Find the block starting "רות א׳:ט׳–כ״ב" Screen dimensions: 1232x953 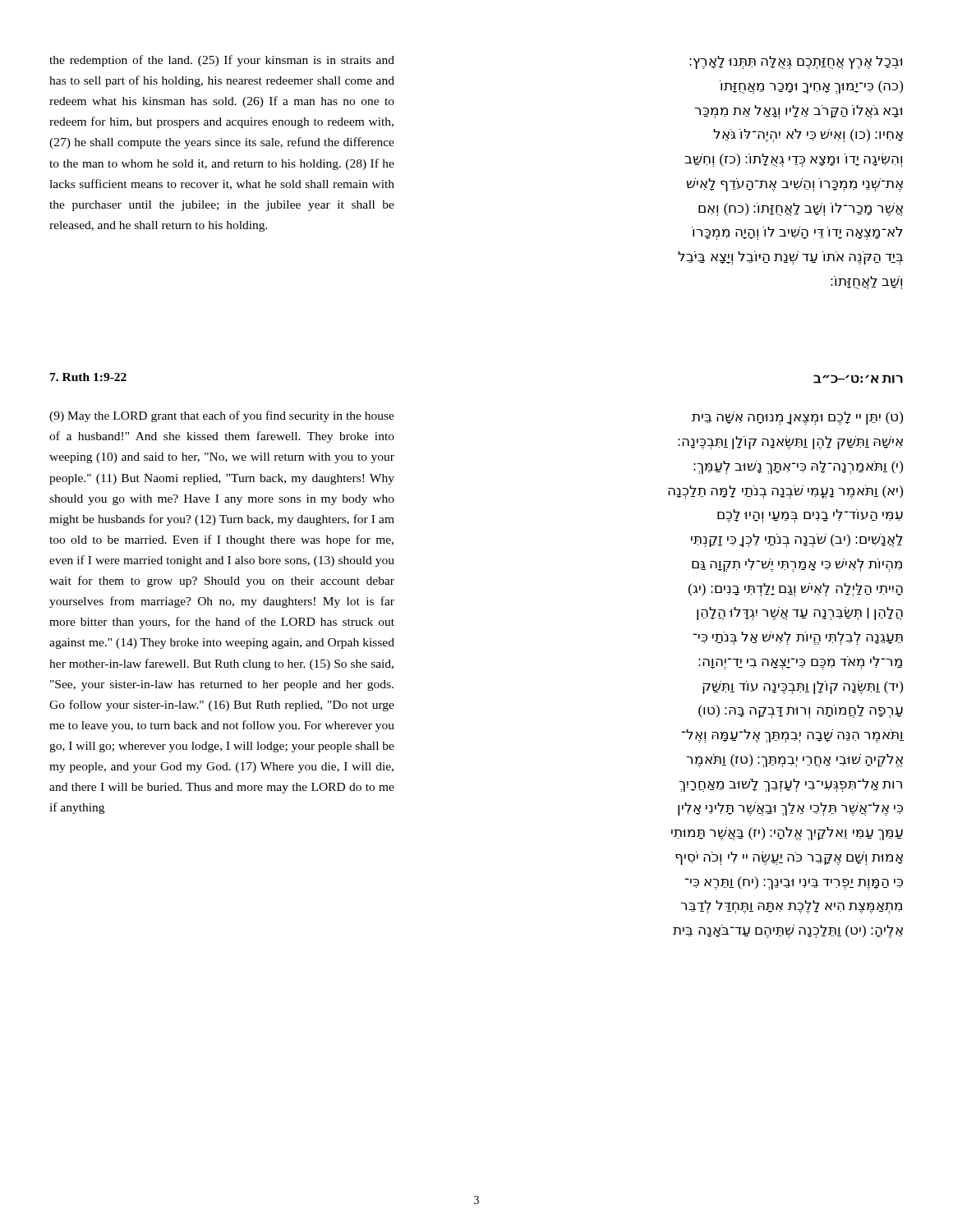pos(858,378)
